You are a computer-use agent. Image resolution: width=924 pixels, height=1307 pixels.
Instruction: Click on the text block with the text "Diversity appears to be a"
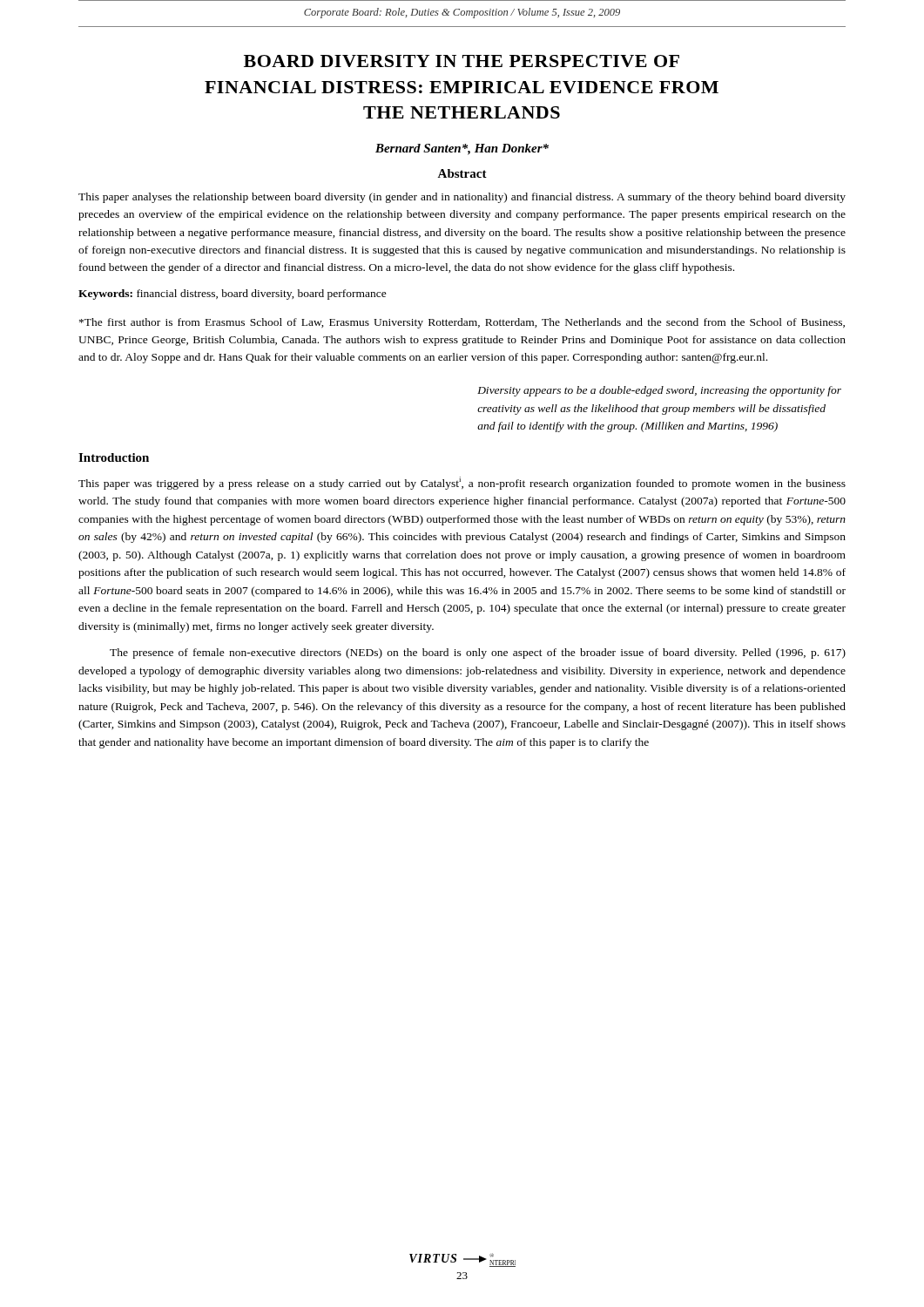(659, 408)
